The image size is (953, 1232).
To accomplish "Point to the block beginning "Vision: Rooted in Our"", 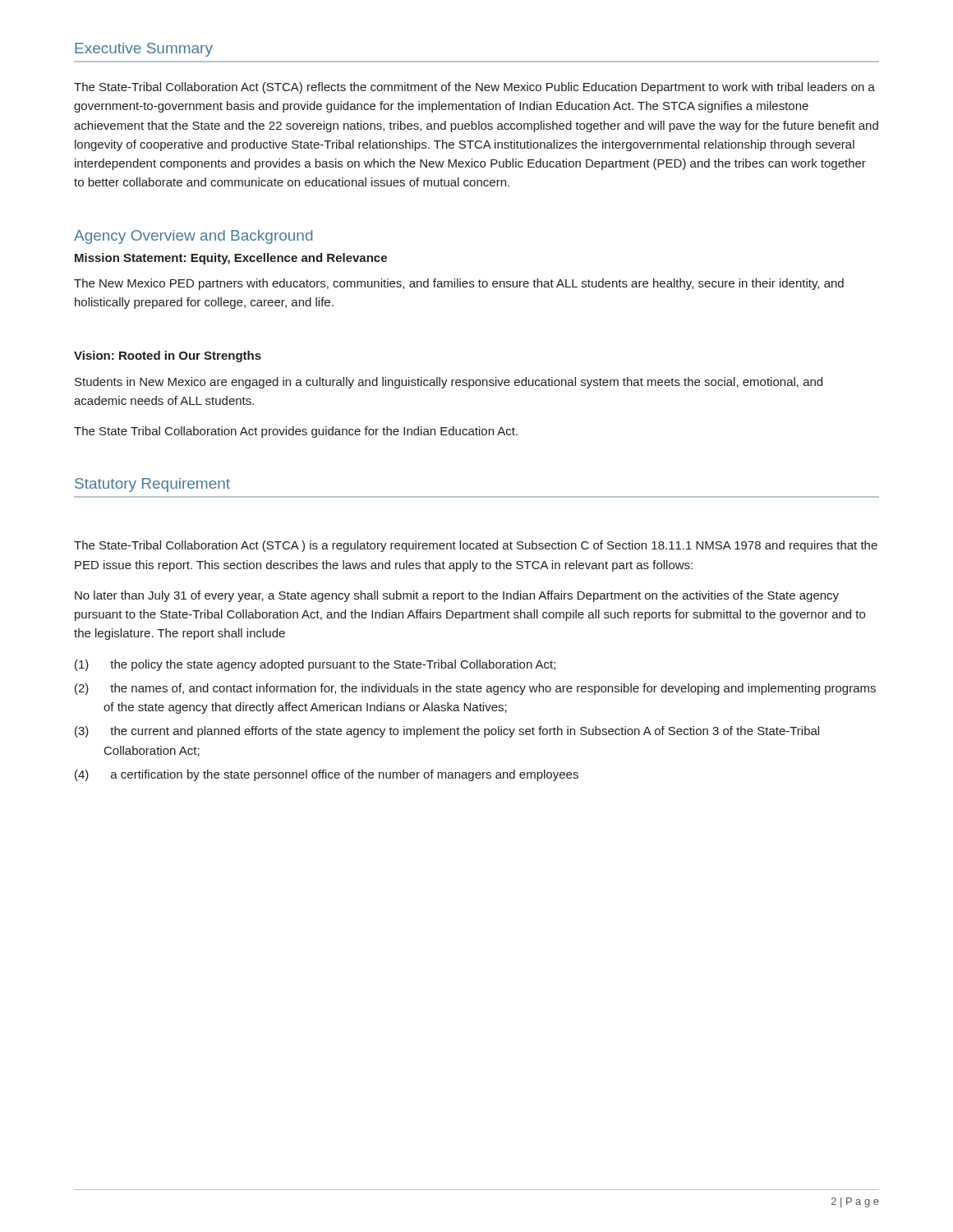I will (168, 355).
